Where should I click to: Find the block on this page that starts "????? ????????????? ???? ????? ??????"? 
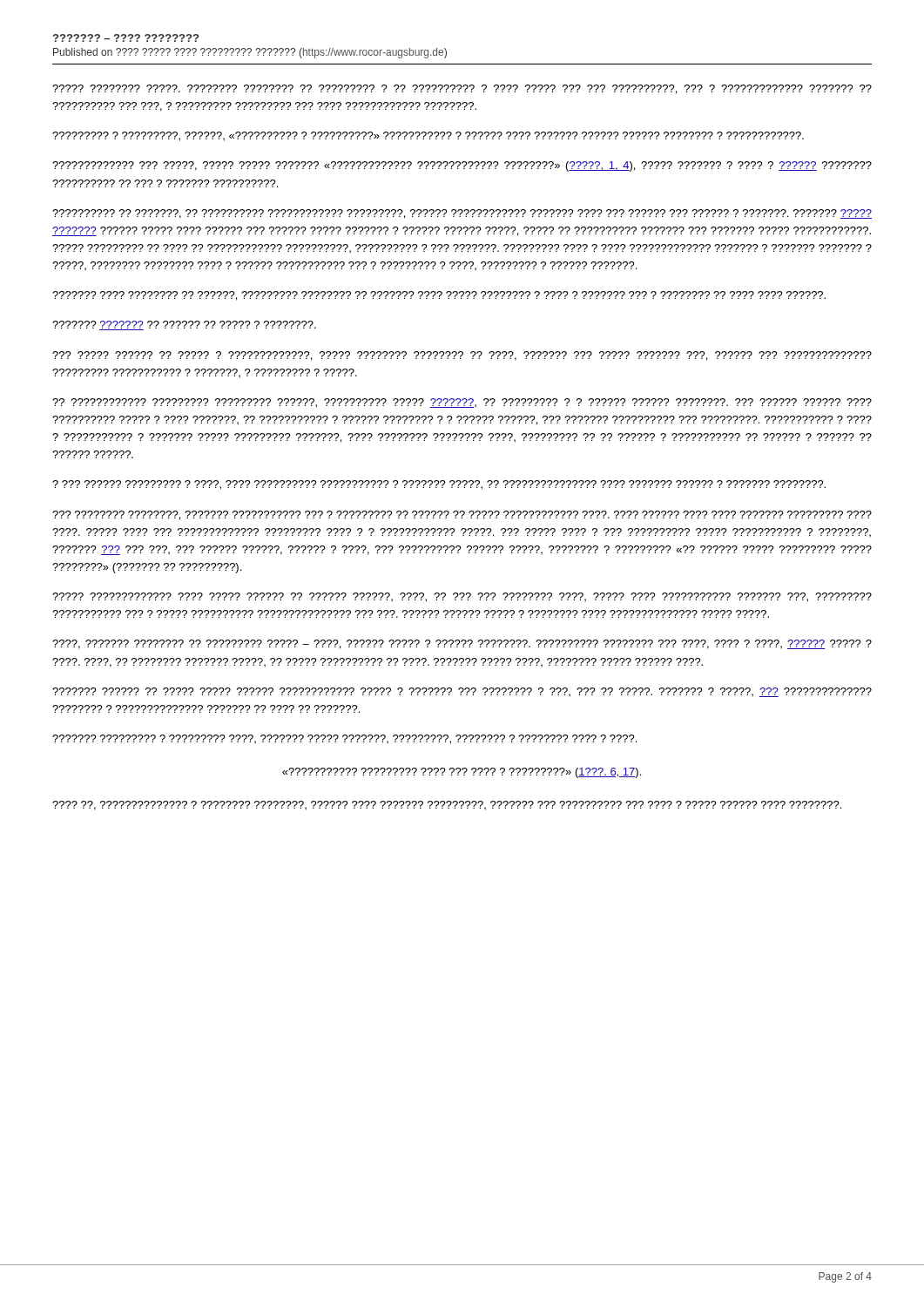click(462, 605)
